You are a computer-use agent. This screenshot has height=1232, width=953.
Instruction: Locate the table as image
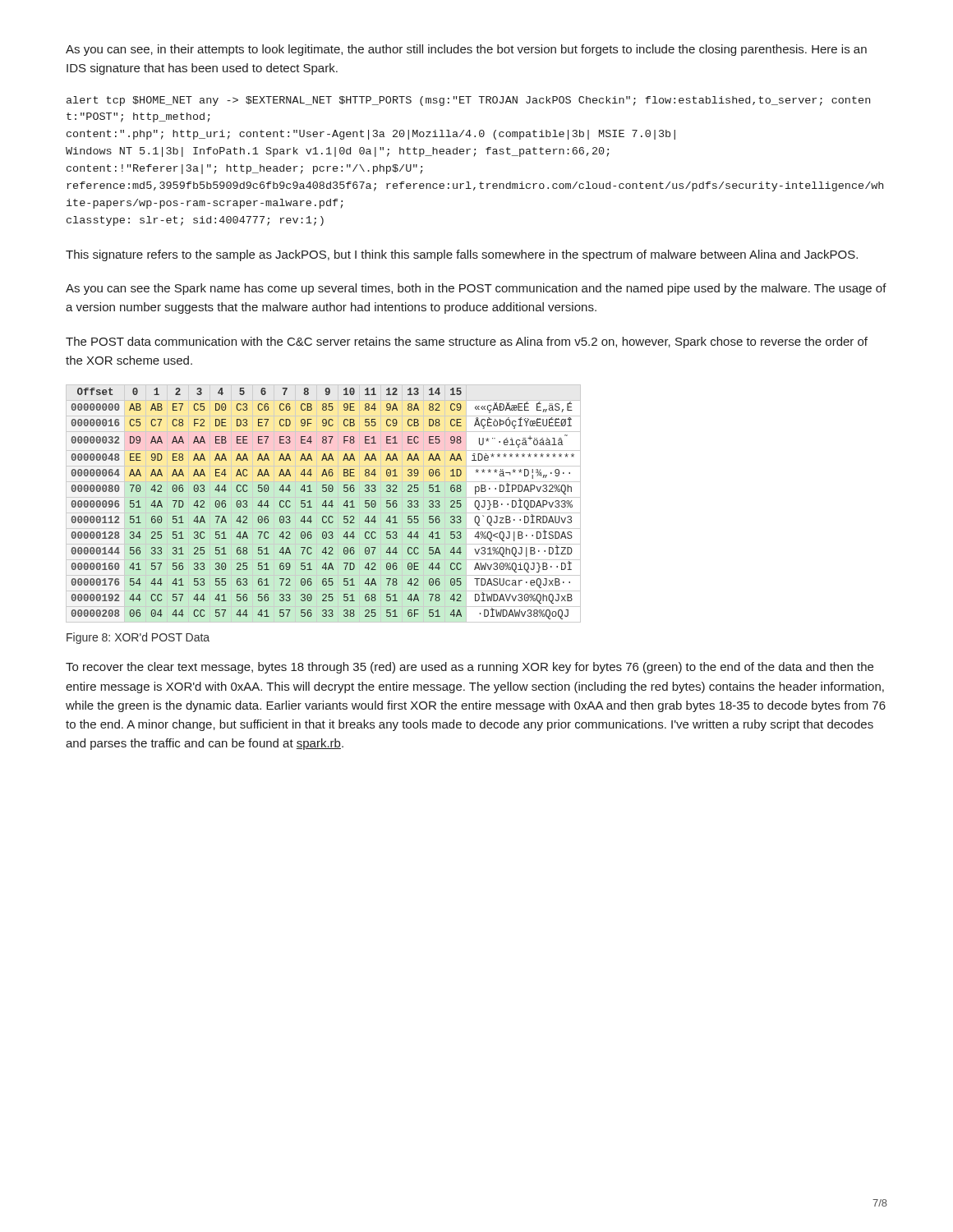pyautogui.click(x=476, y=504)
